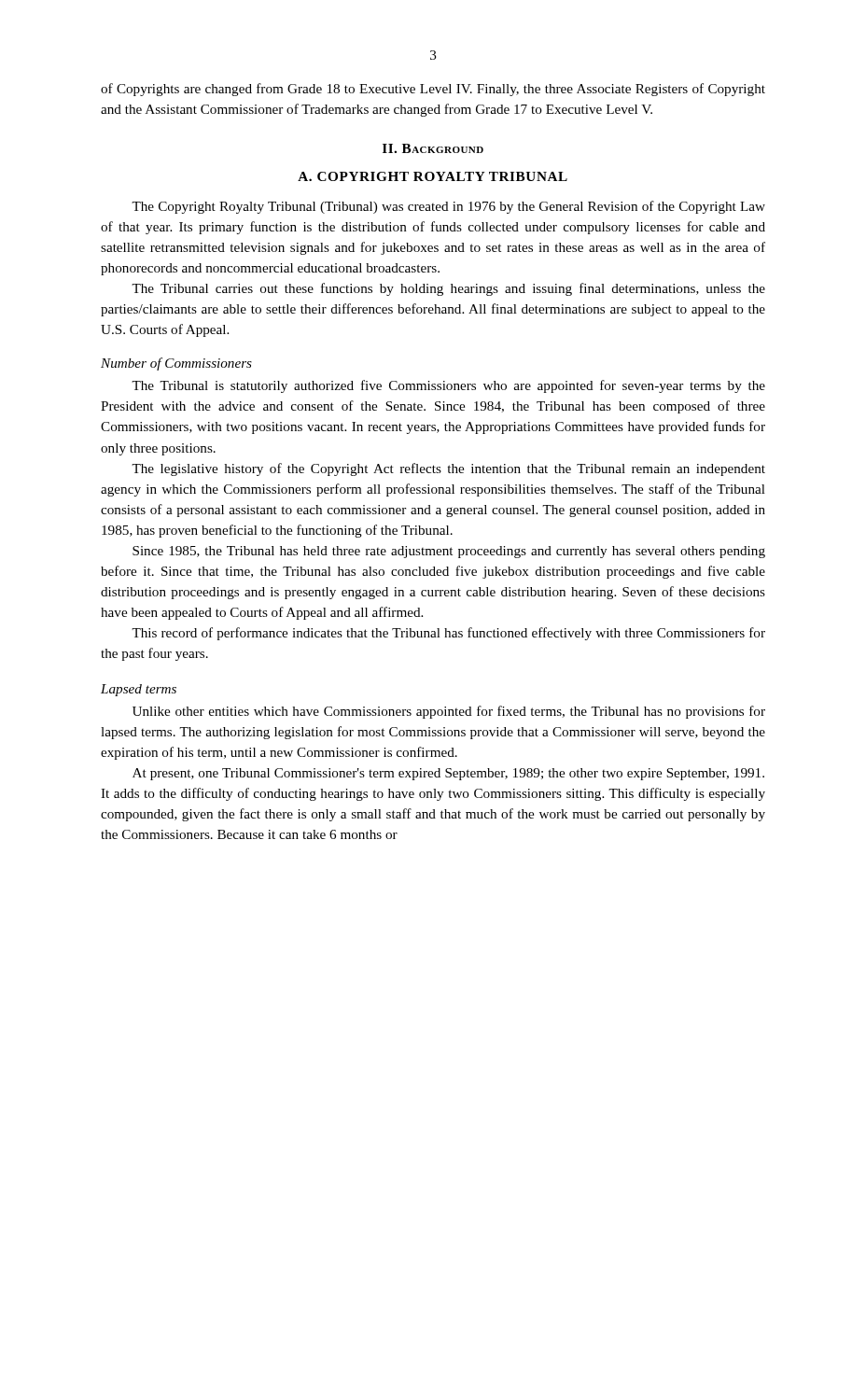Select the text block that says "The Tribunal is statutorily authorized"
The image size is (866, 1400).
click(x=433, y=520)
